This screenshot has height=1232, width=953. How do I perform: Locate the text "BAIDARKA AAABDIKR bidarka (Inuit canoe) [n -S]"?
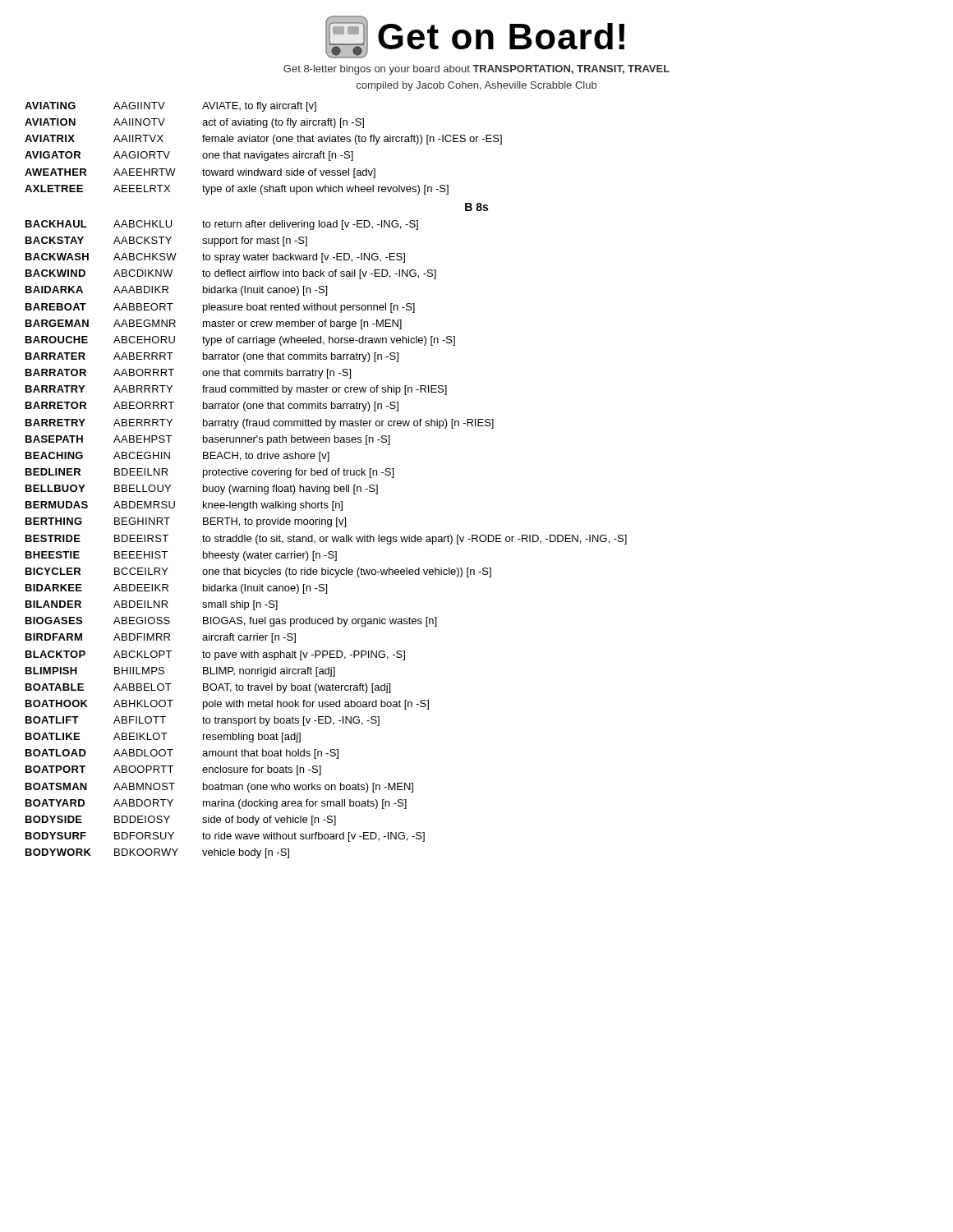(x=55, y=290)
